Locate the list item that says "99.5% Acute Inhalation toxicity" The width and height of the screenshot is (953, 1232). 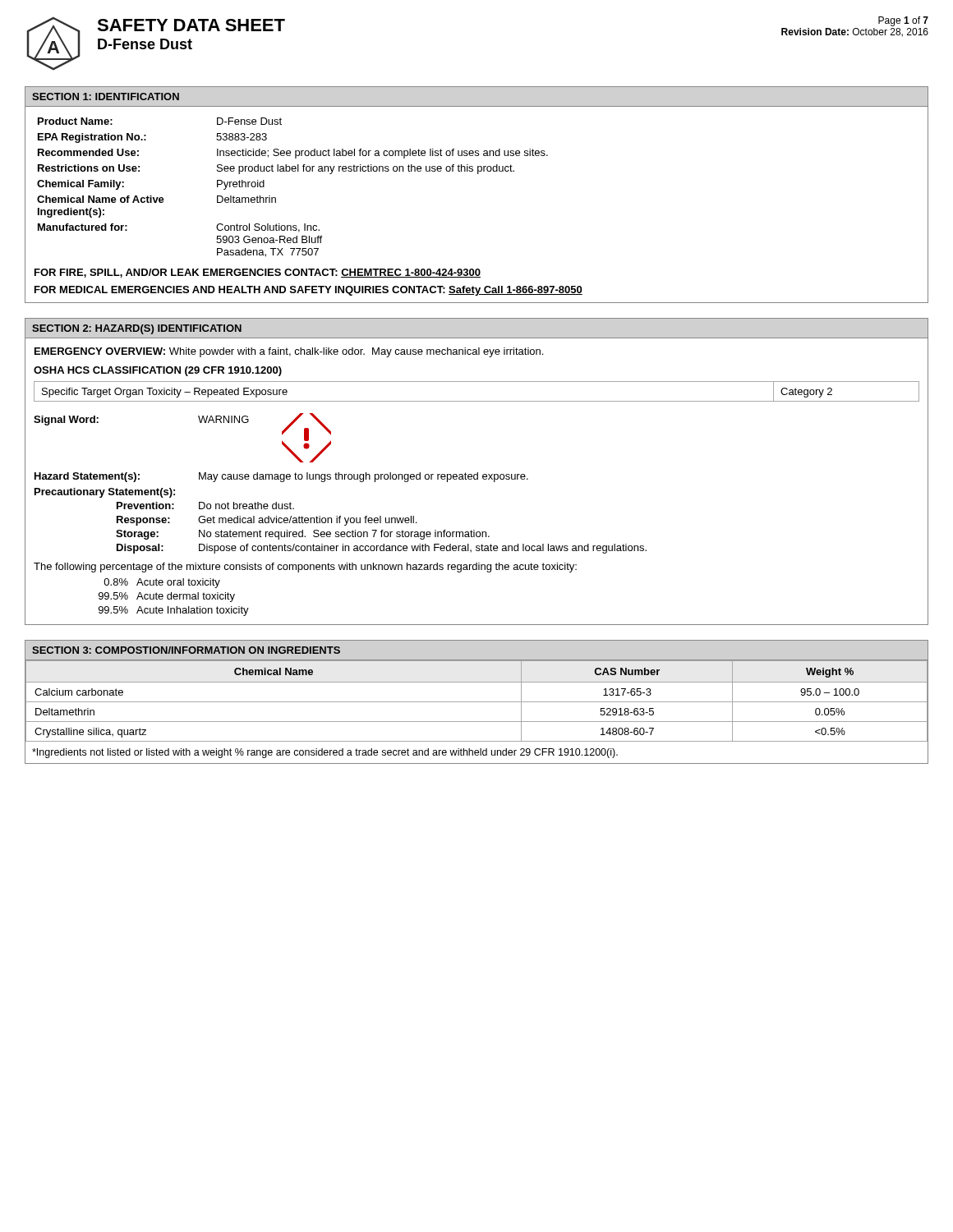[166, 610]
